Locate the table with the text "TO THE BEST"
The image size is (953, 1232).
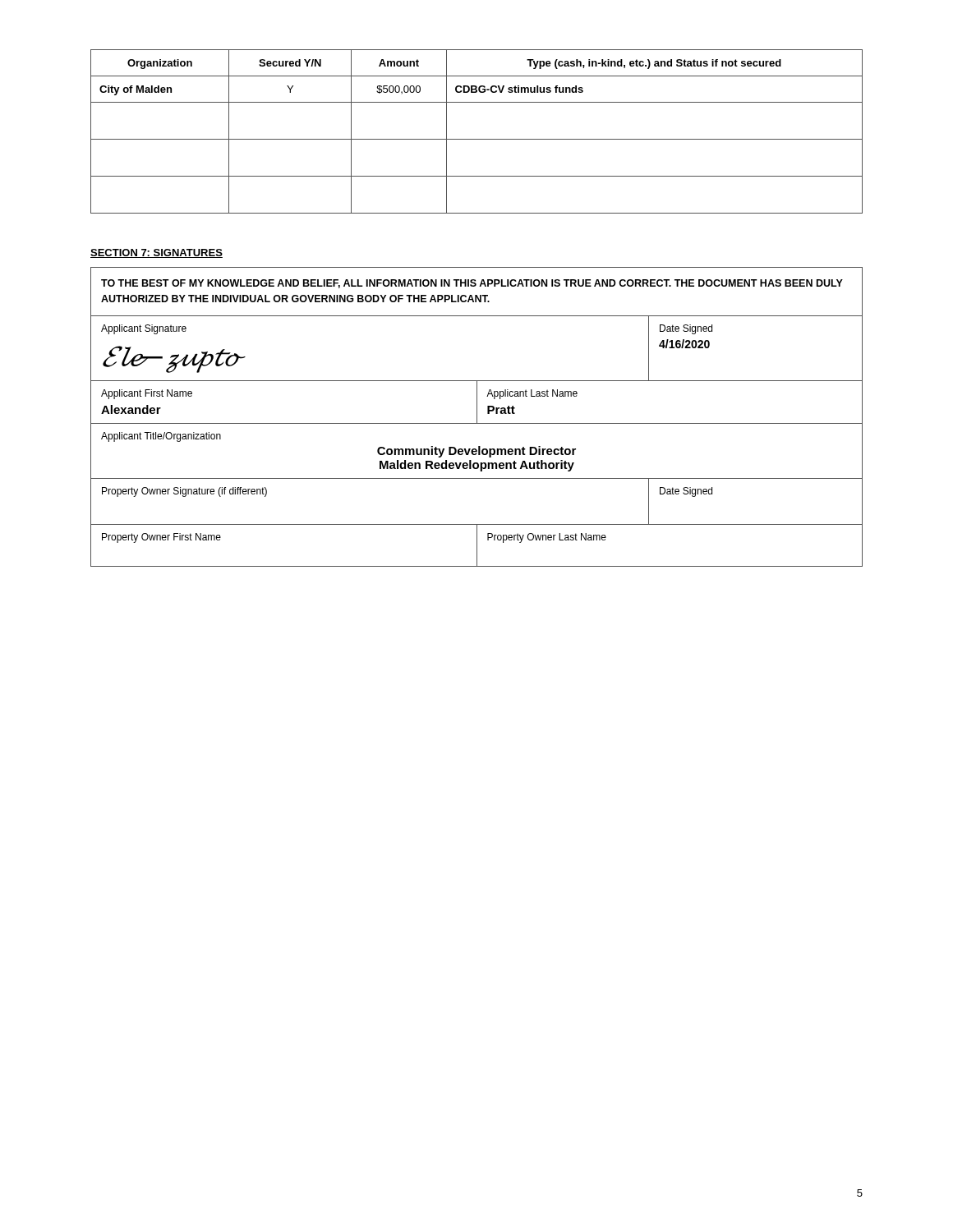point(476,417)
